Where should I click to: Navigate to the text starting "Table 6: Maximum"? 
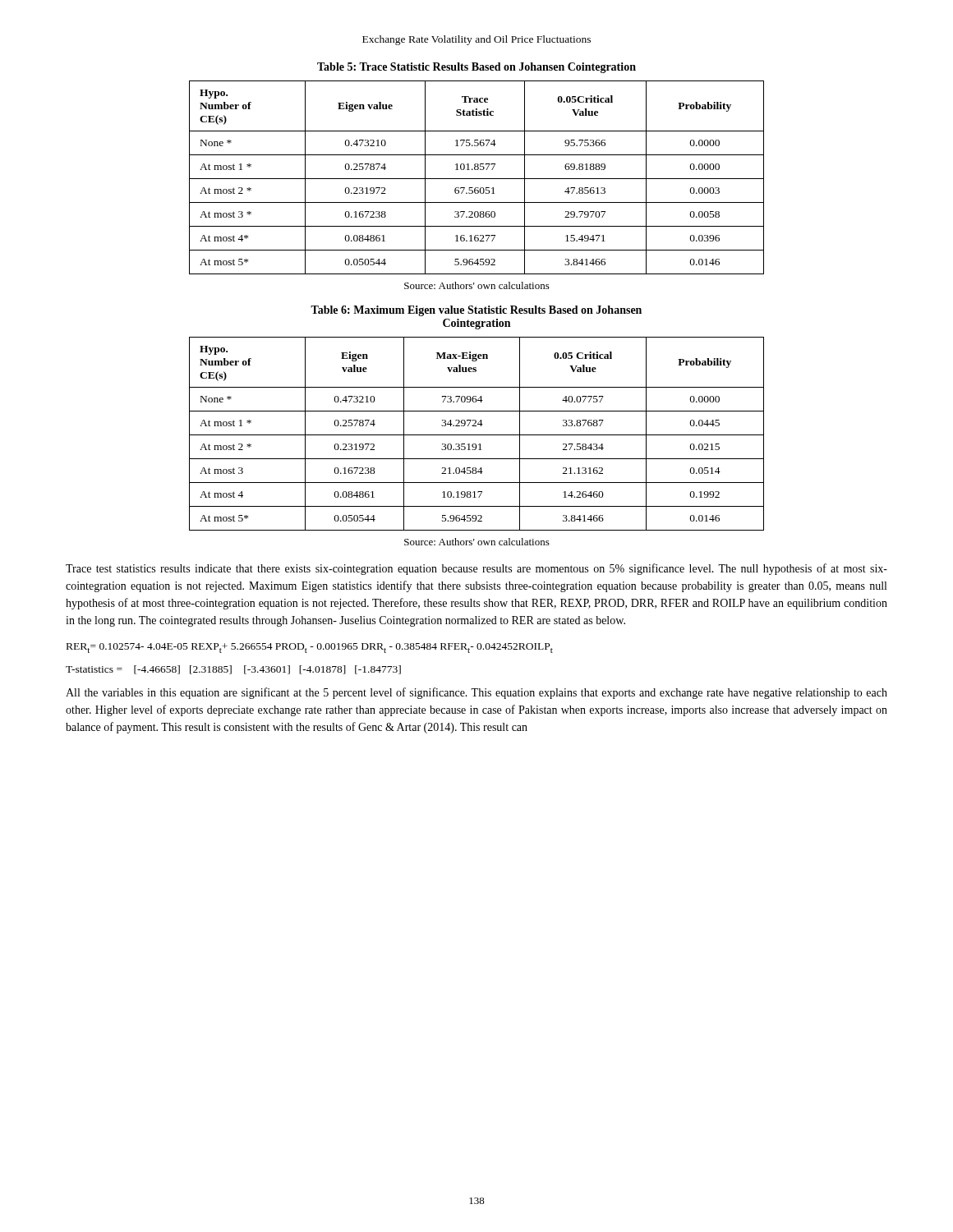476,317
